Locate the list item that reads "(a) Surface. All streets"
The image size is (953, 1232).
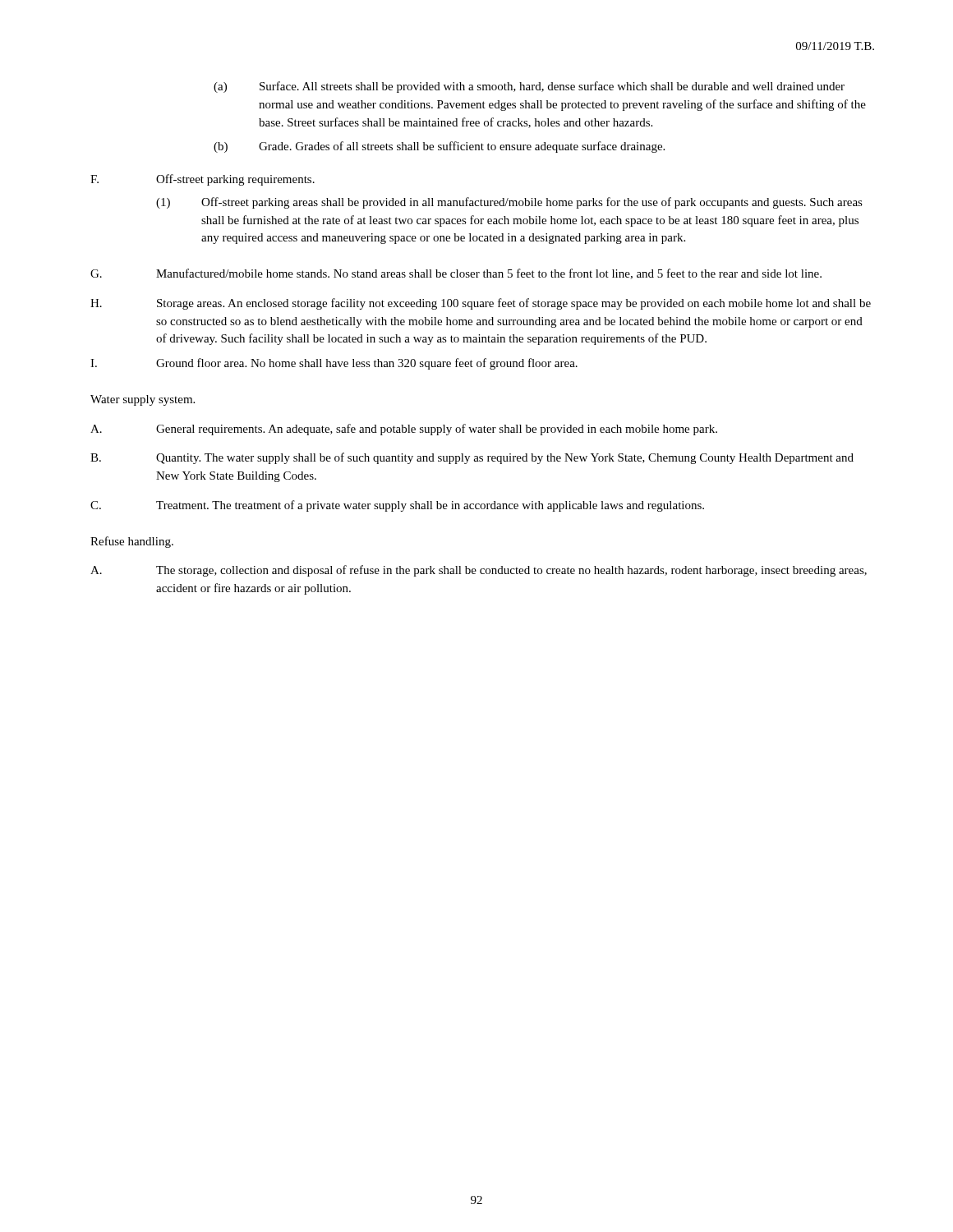click(x=544, y=105)
